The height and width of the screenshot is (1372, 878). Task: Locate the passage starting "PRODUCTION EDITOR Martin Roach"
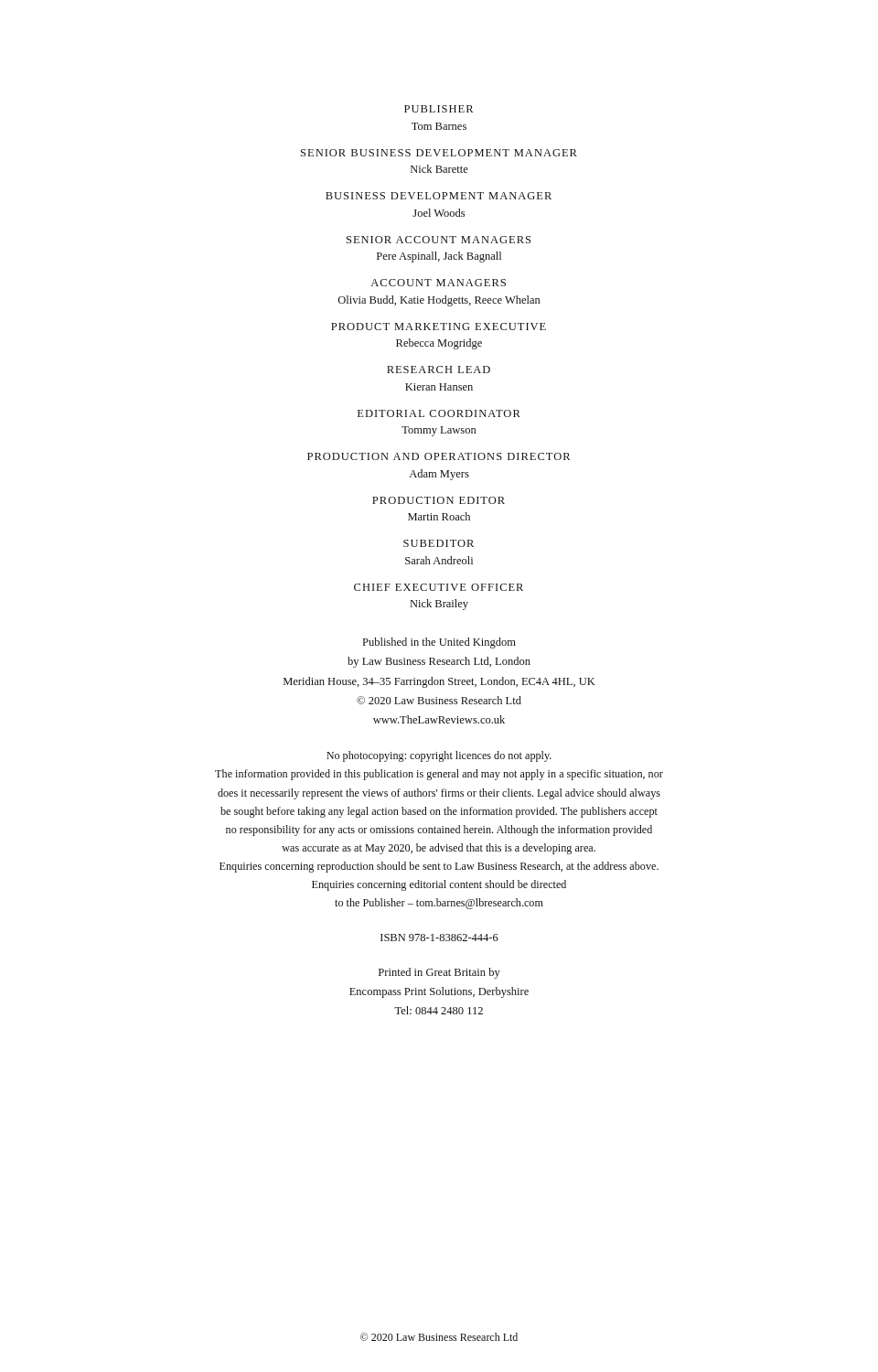click(x=439, y=509)
